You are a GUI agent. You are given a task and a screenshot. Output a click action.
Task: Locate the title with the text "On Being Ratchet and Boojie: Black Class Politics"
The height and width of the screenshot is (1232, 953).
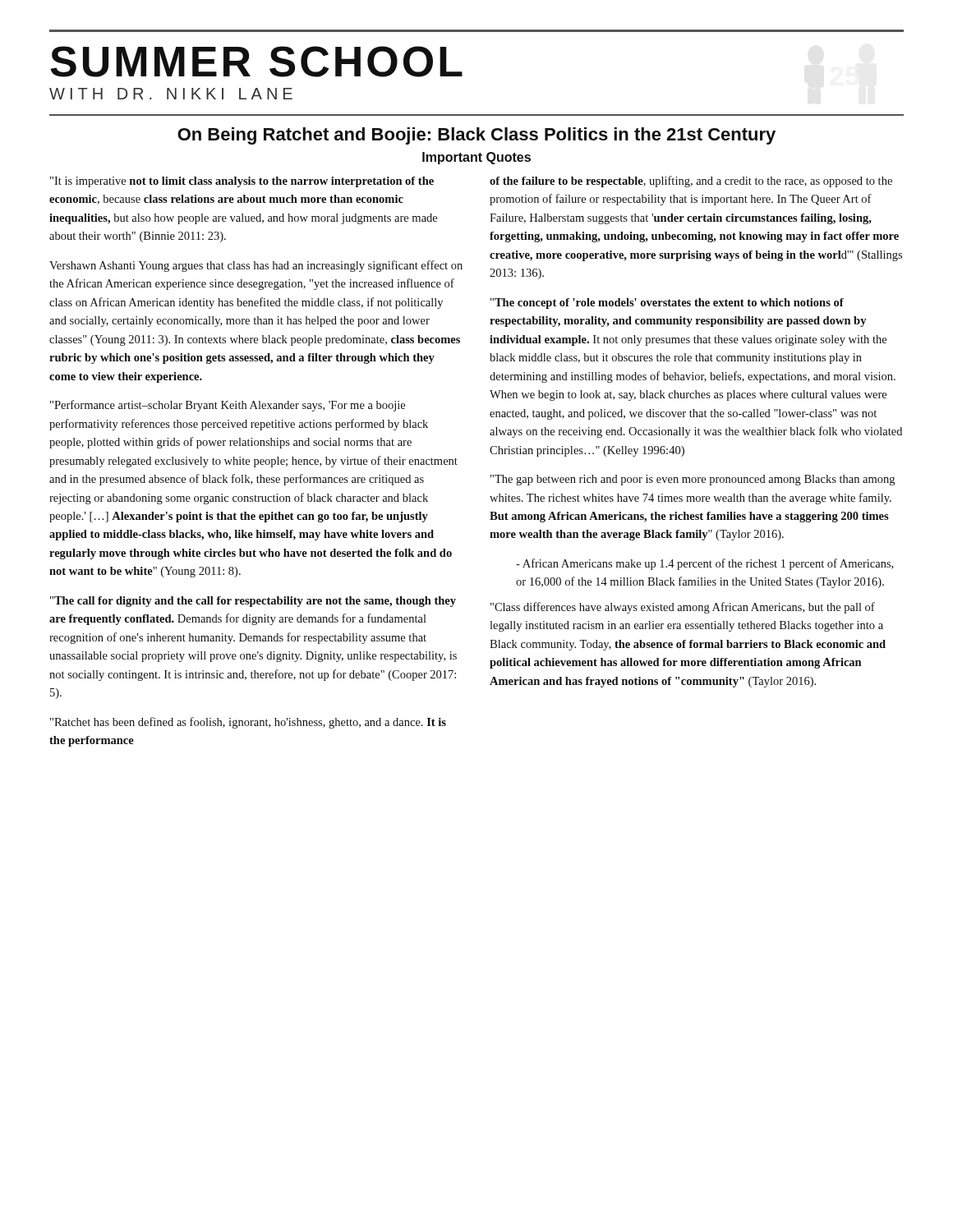click(476, 134)
